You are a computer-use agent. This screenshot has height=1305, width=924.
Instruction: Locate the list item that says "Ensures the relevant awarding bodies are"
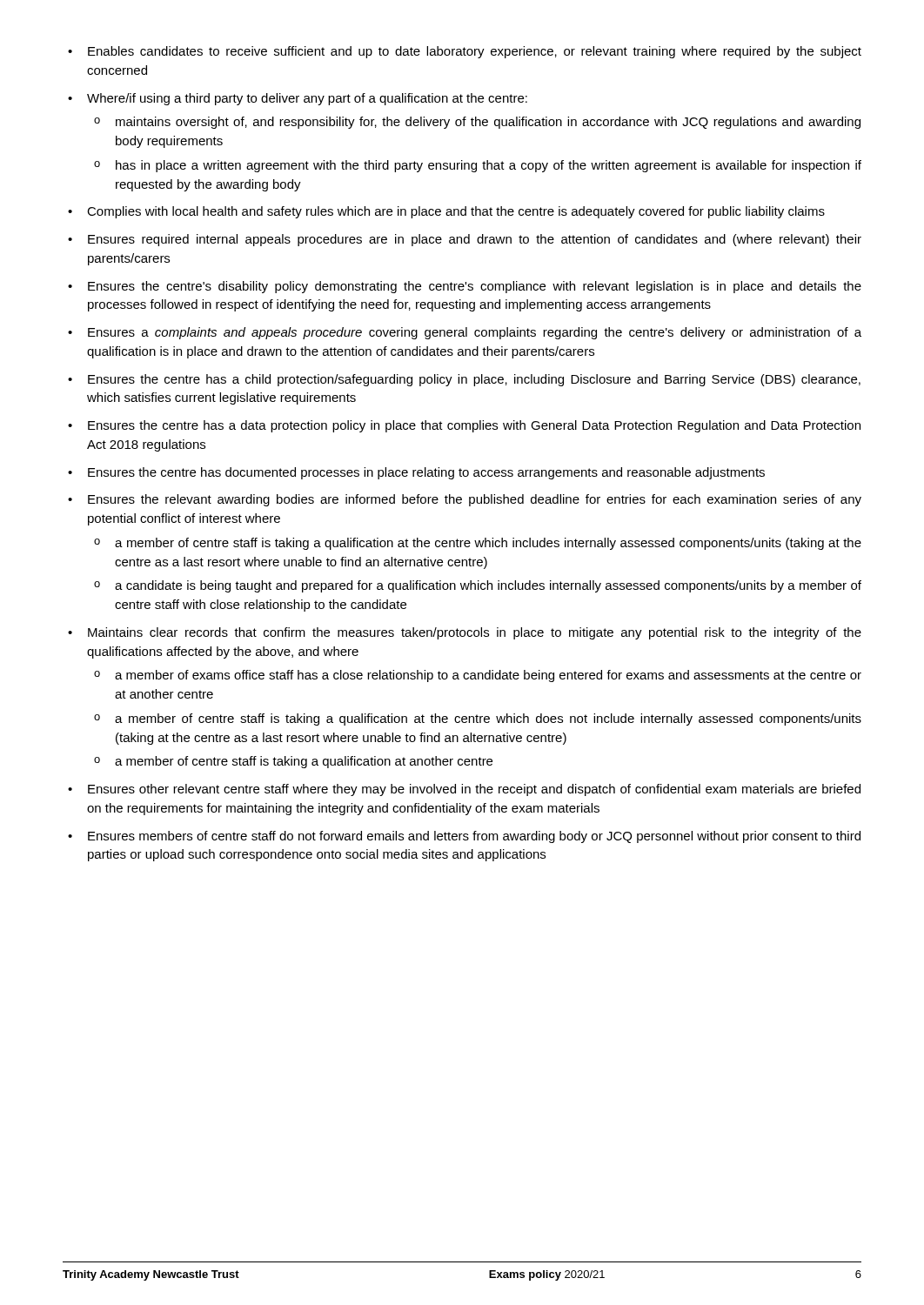click(474, 553)
